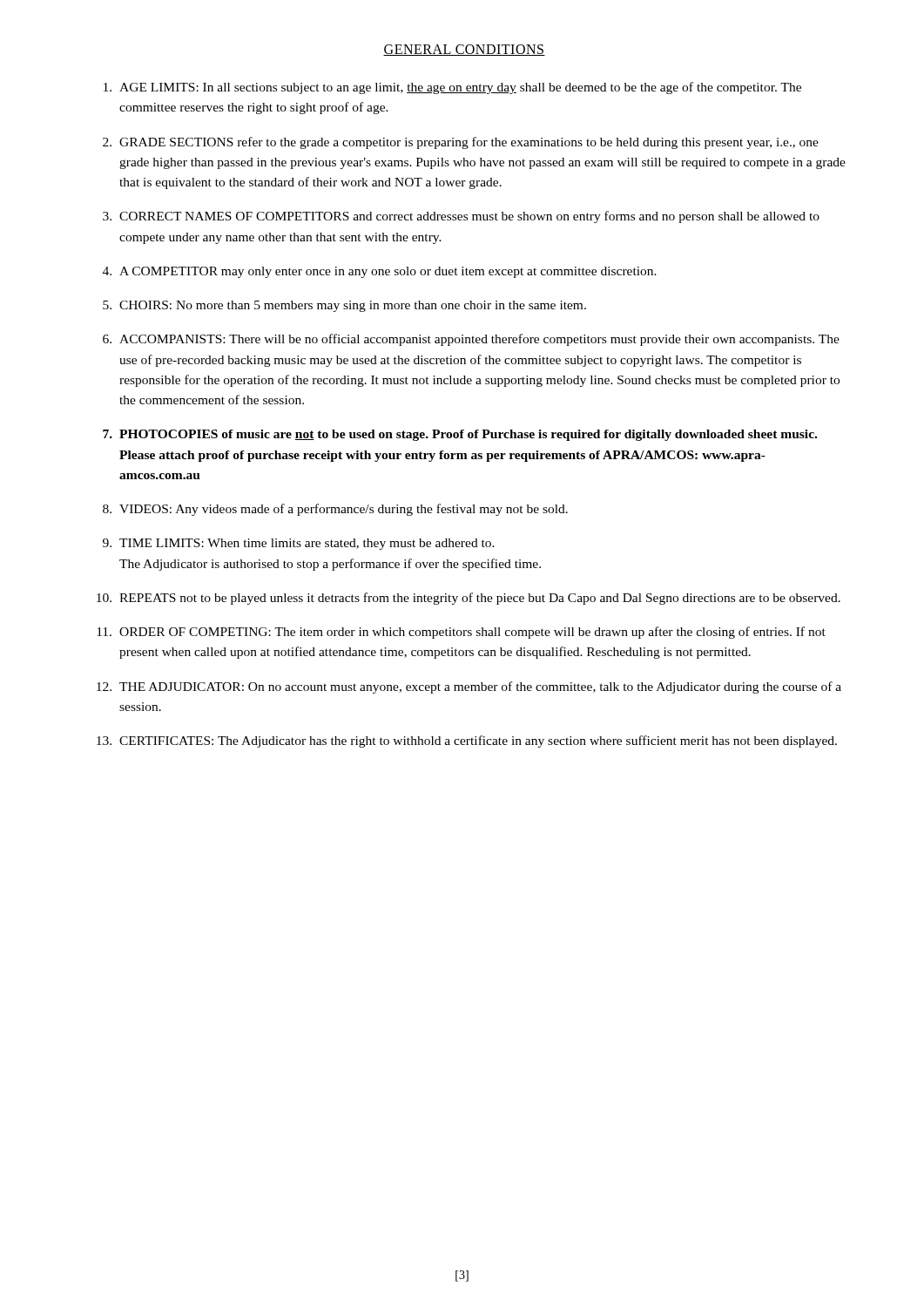Screen dimensions: 1307x924
Task: Where is the passage that starts "8. VIDEOS: Any videos made of"?
Action: click(x=464, y=508)
